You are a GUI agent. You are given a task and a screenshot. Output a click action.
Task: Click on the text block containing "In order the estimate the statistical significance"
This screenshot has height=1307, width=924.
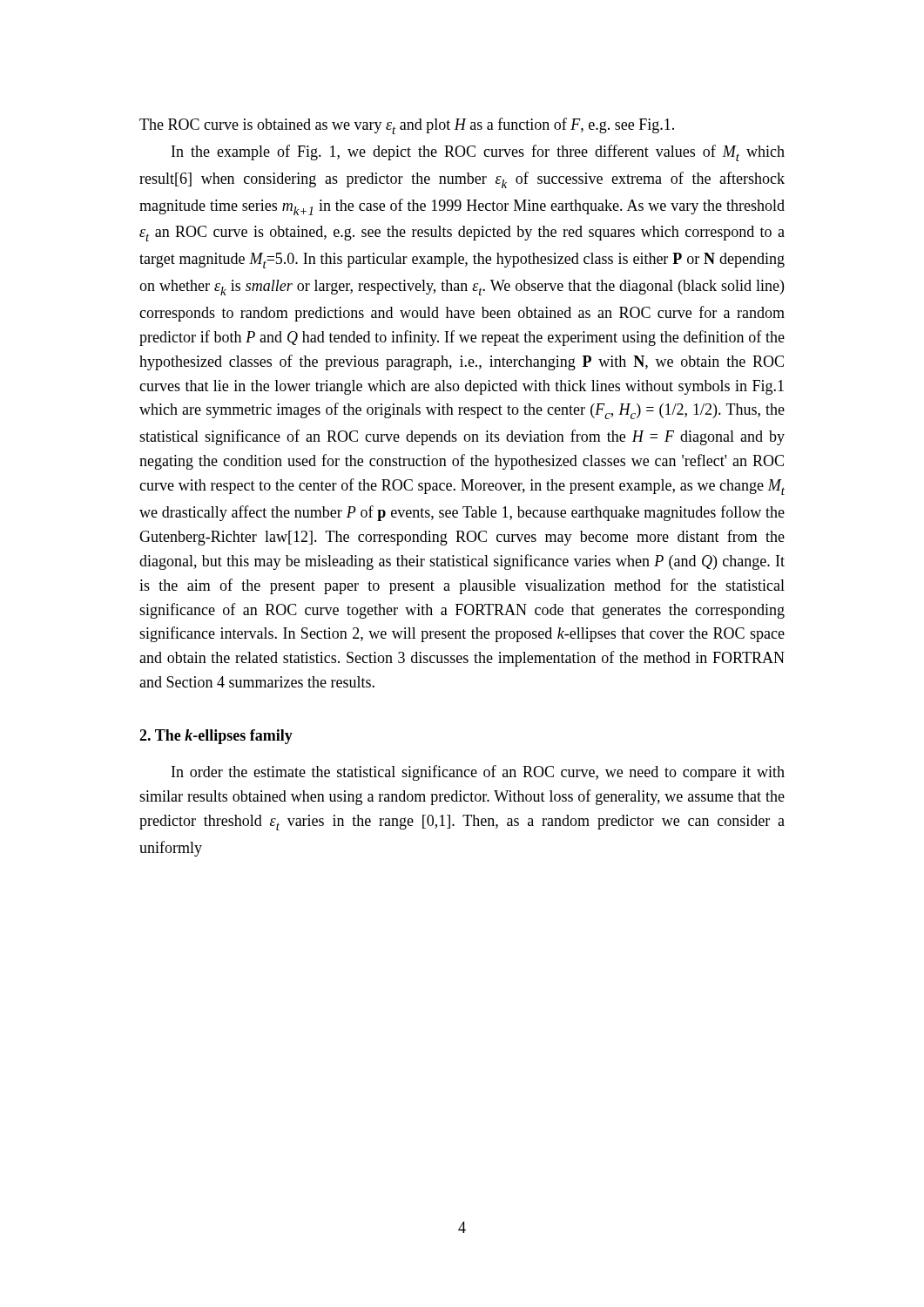(x=462, y=811)
